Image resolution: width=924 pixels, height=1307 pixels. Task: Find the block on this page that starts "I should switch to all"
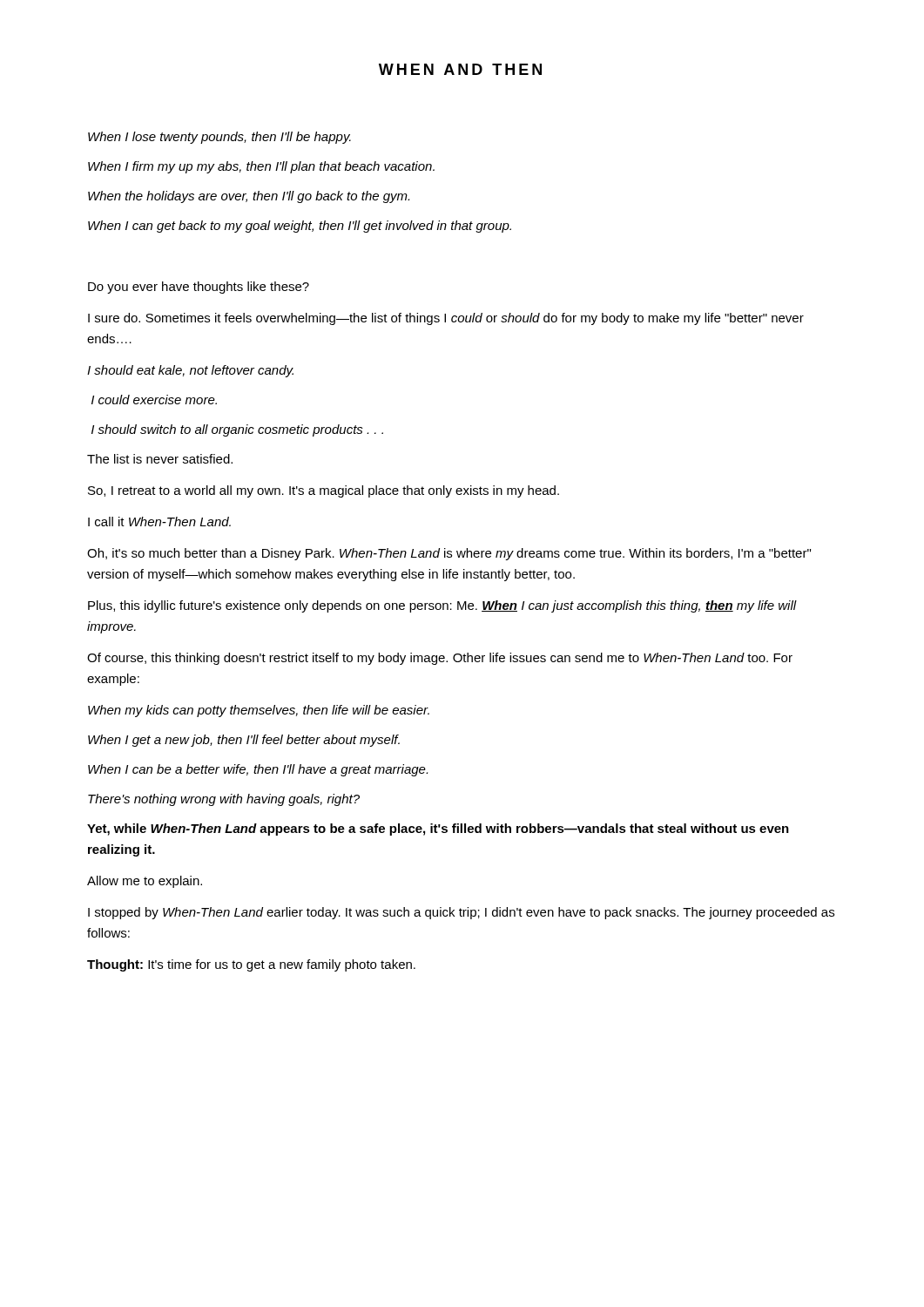[236, 429]
